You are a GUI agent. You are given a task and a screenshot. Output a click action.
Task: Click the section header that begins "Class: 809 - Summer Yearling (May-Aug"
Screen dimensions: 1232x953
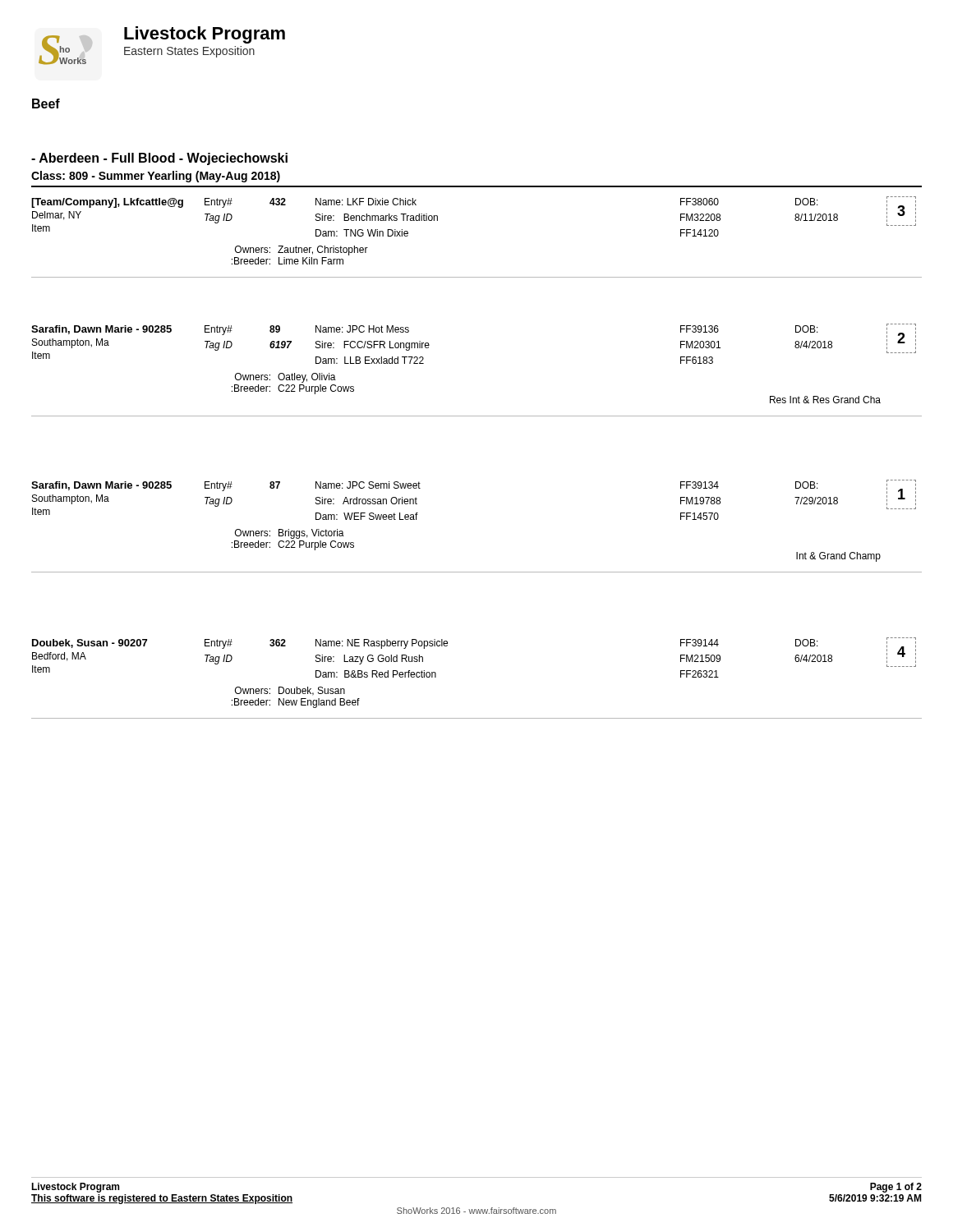(x=156, y=176)
